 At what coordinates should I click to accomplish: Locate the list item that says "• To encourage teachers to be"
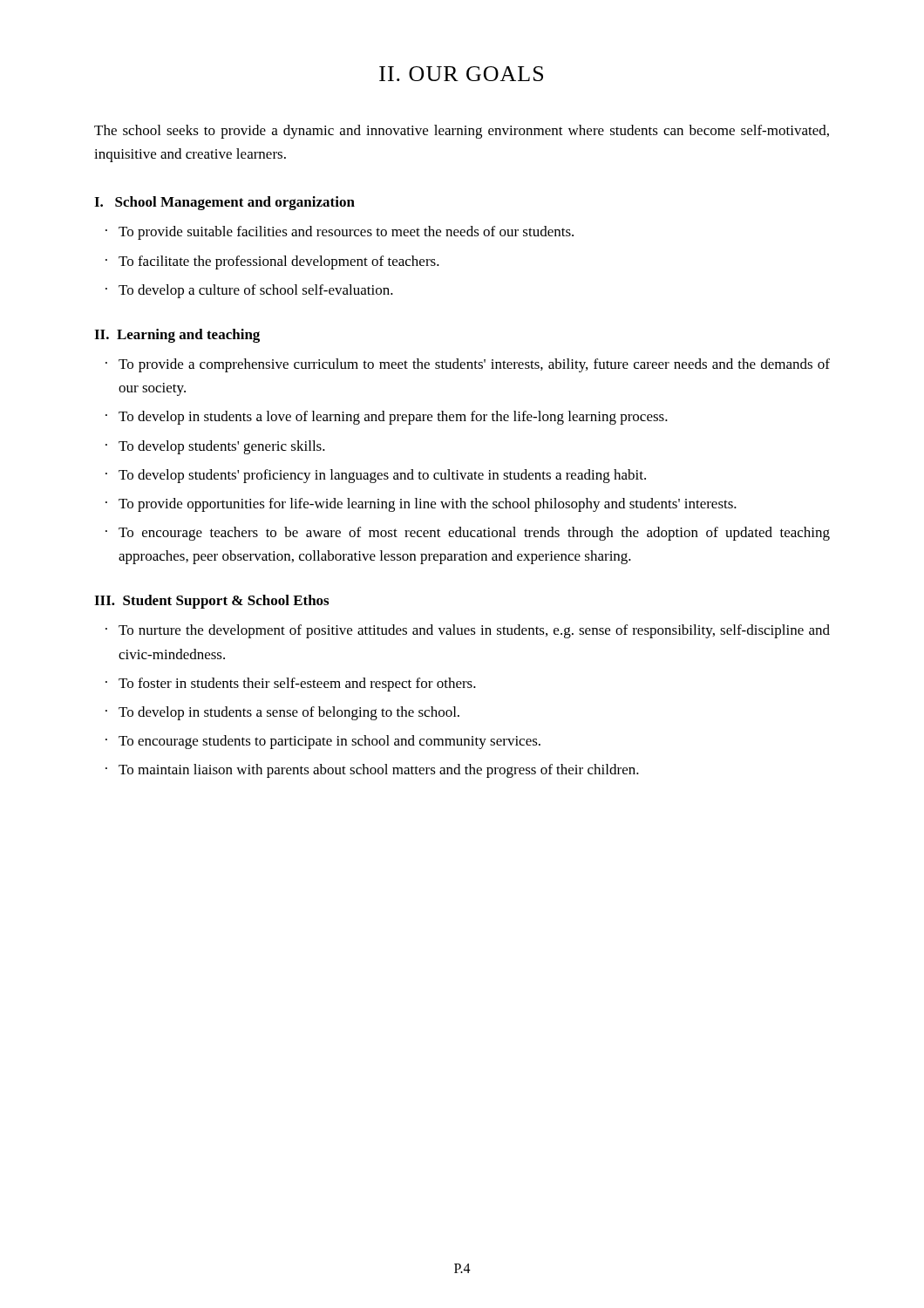[462, 544]
